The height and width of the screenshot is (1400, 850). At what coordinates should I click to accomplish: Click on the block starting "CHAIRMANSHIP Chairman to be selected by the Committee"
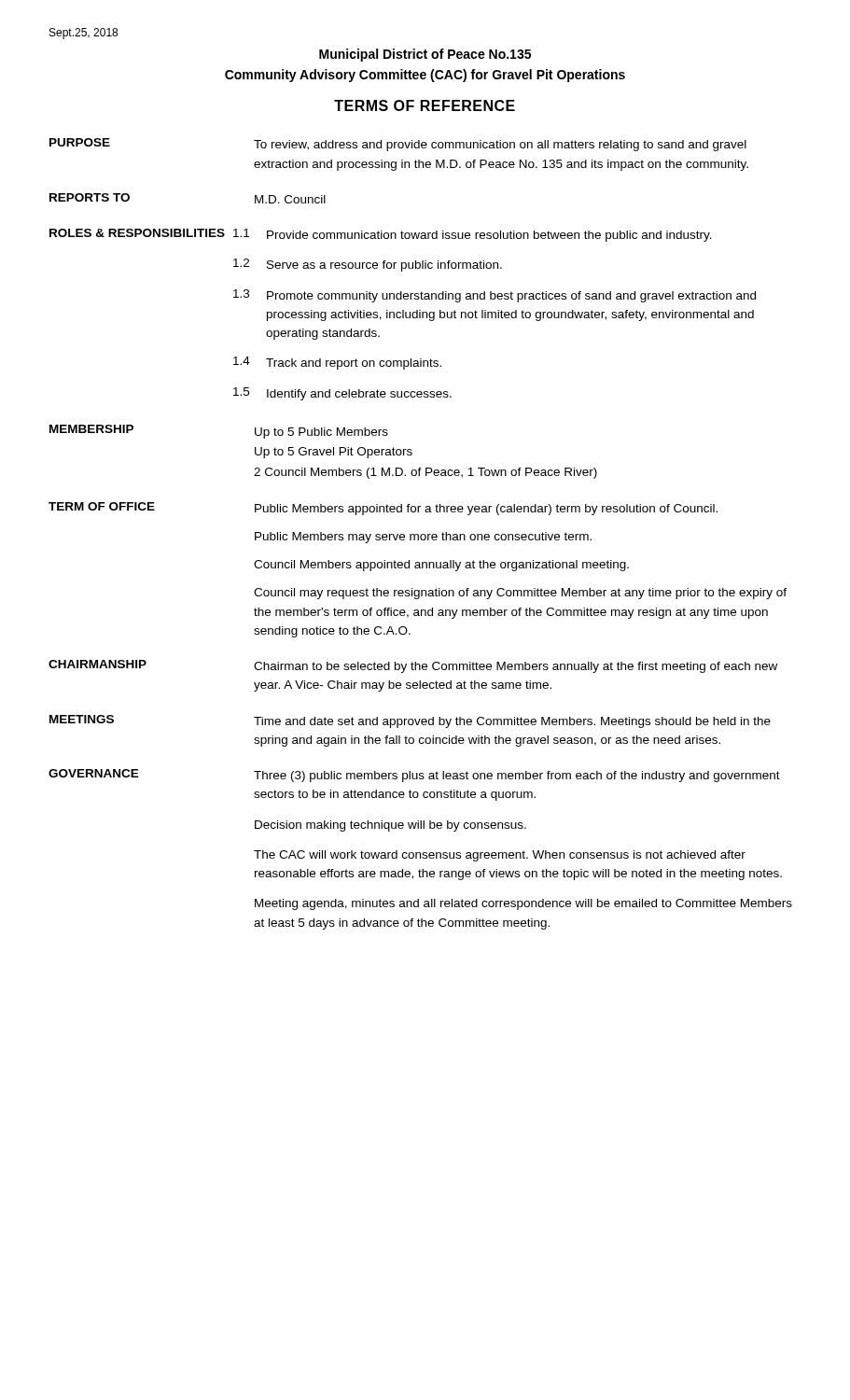click(x=425, y=676)
